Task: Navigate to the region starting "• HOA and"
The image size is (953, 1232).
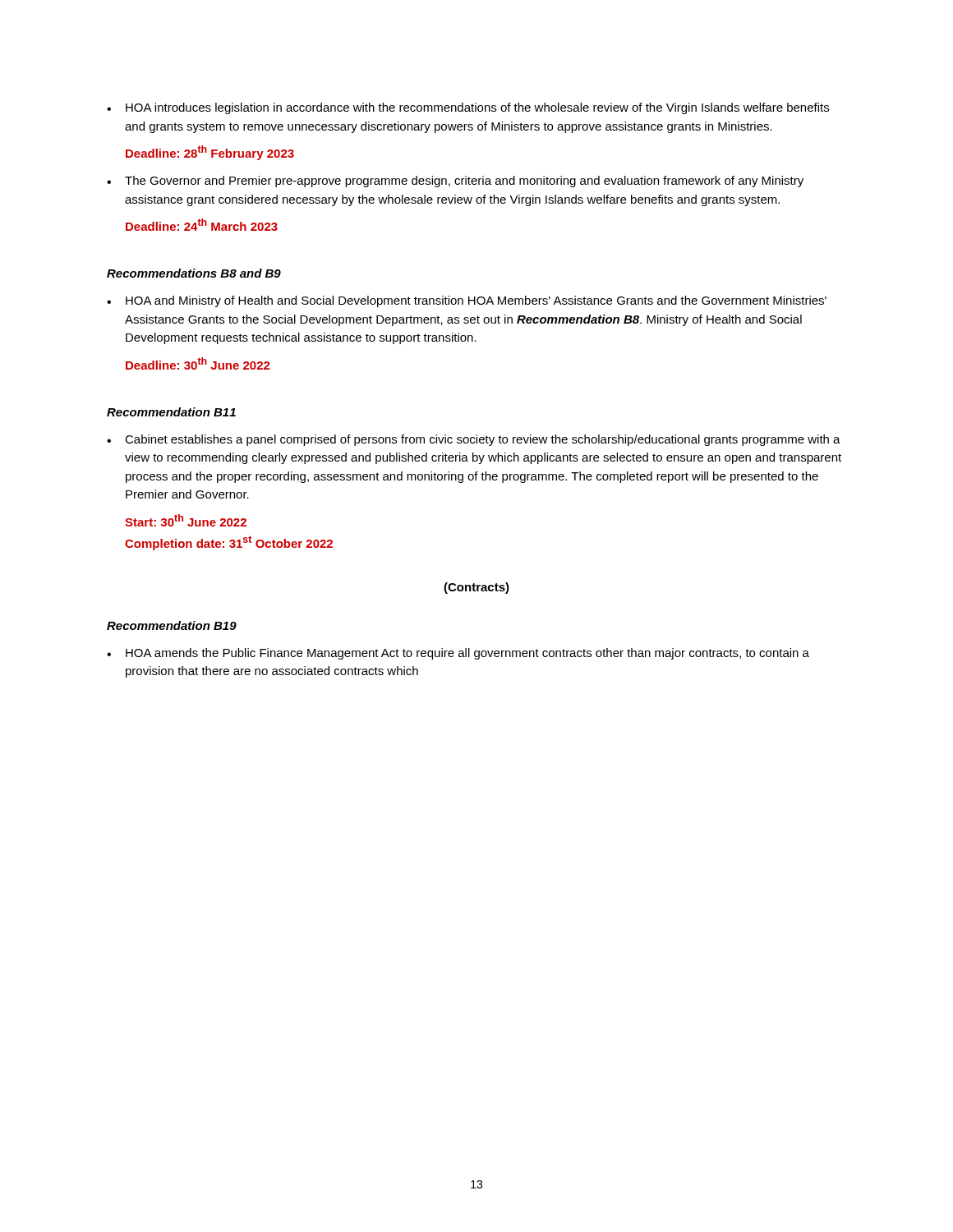Action: coord(476,319)
